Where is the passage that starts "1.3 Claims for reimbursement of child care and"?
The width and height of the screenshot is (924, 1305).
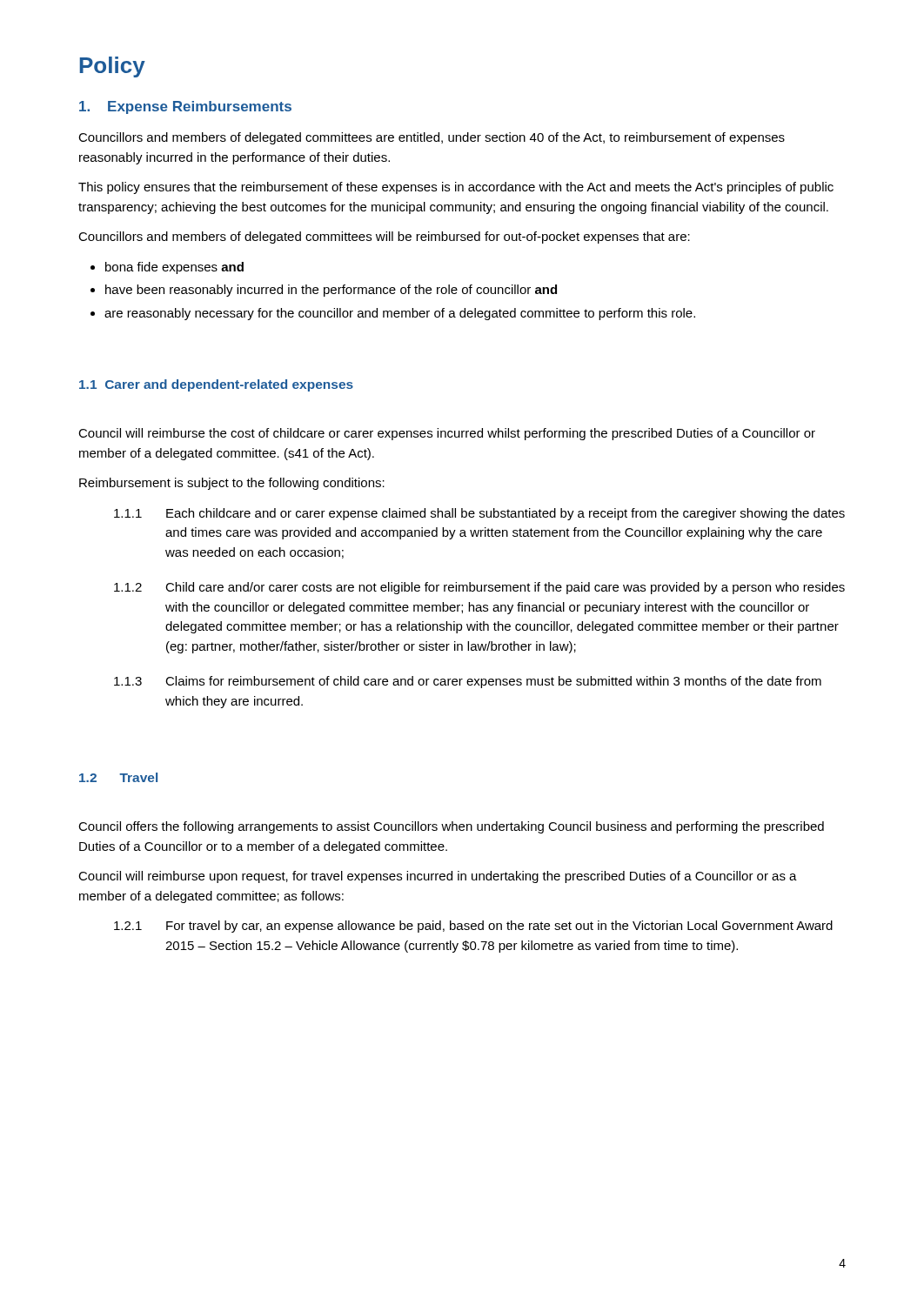479,691
